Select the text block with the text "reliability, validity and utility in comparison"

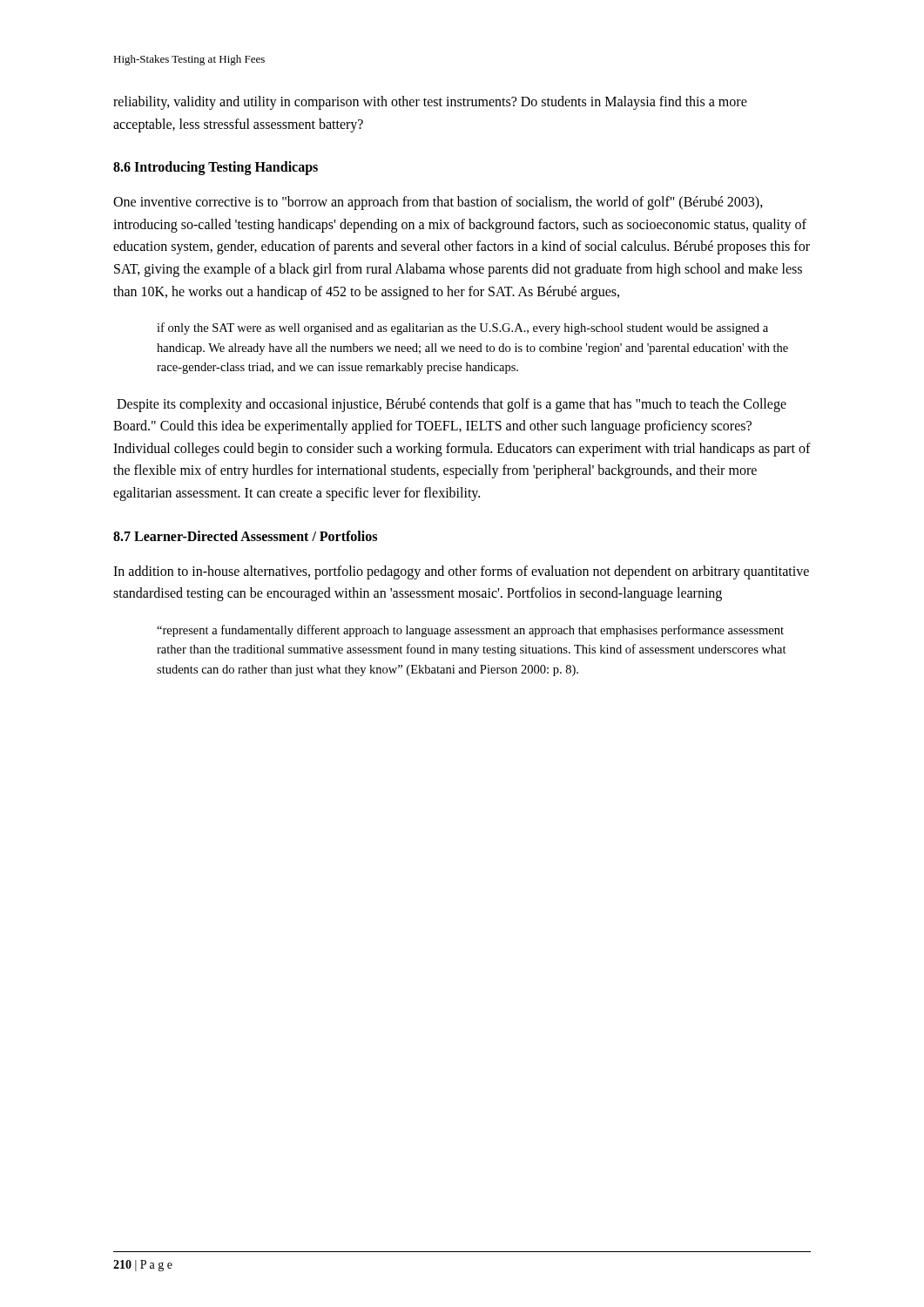[430, 113]
